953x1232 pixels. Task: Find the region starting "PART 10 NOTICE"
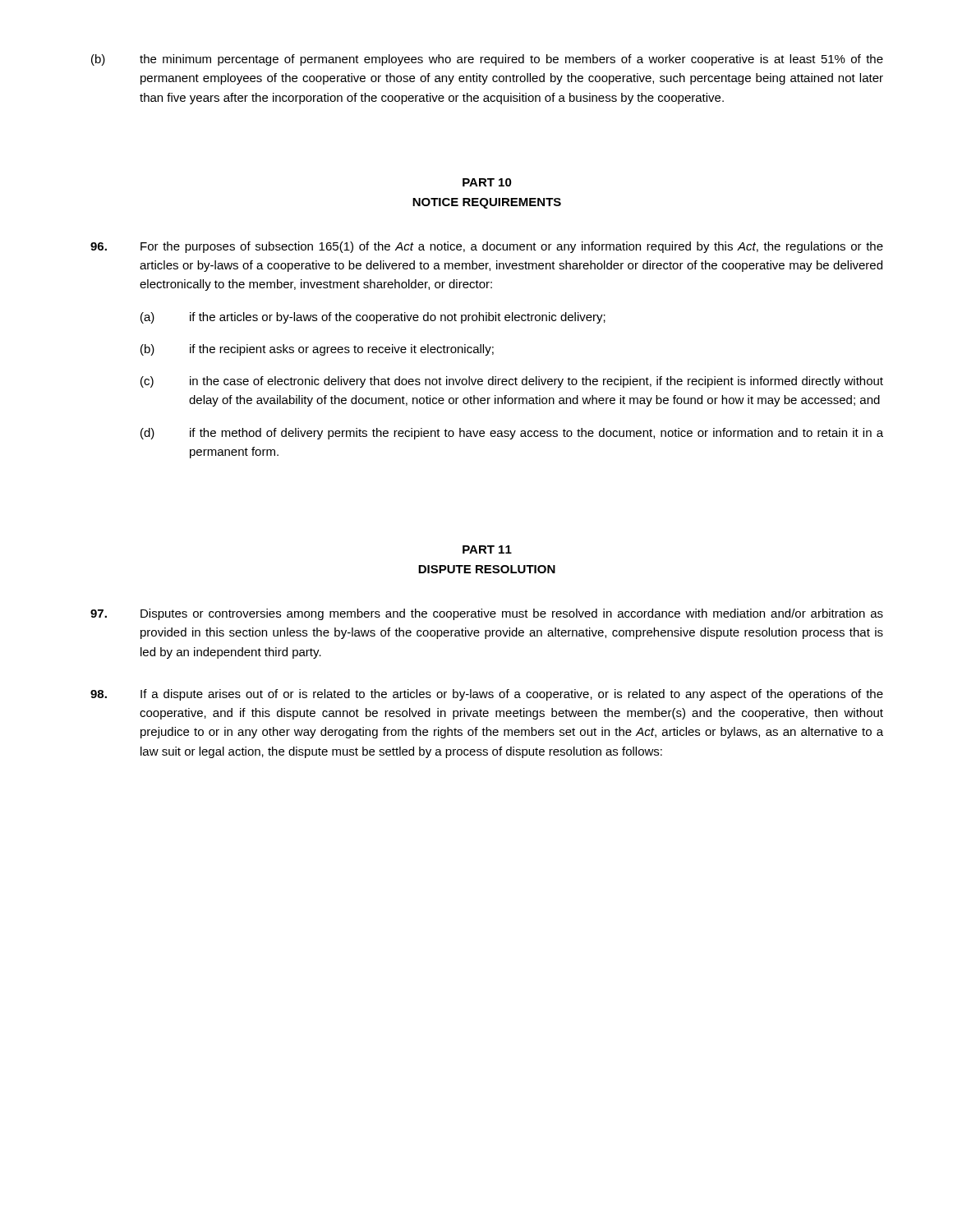pyautogui.click(x=487, y=192)
